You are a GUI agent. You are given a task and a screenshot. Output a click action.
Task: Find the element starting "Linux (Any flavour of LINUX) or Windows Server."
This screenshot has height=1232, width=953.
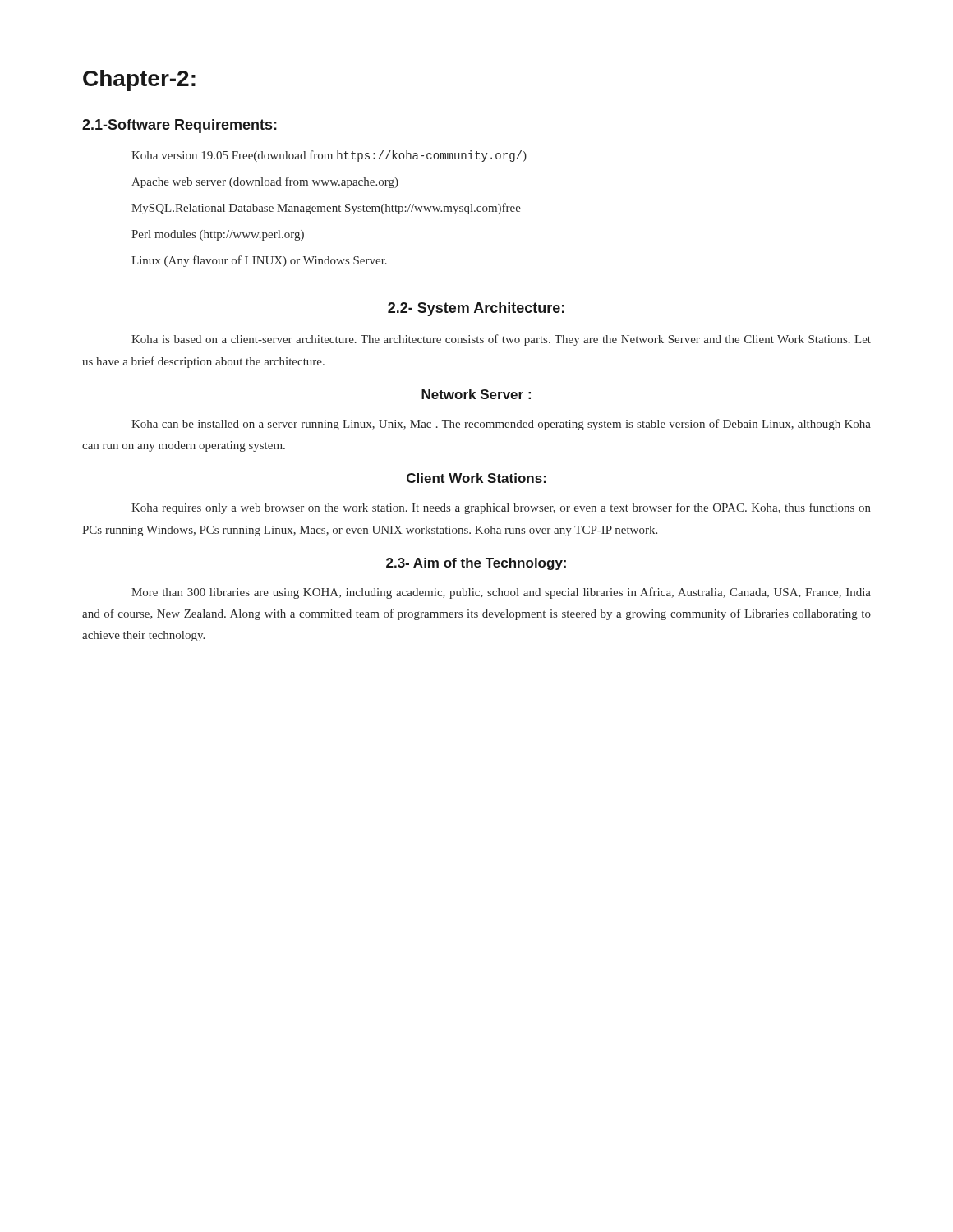(x=259, y=261)
